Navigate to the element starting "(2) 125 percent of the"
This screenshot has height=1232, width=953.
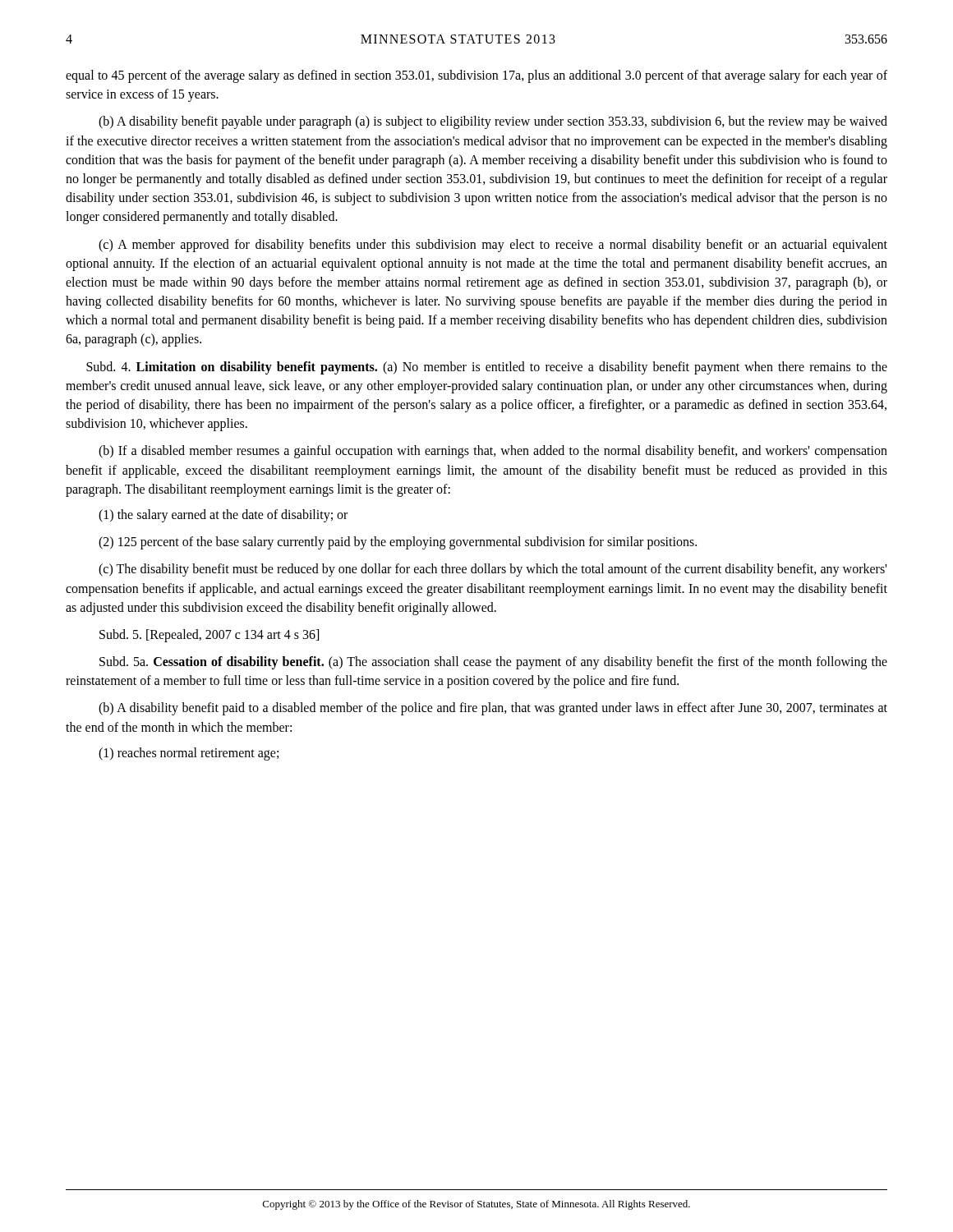398,542
